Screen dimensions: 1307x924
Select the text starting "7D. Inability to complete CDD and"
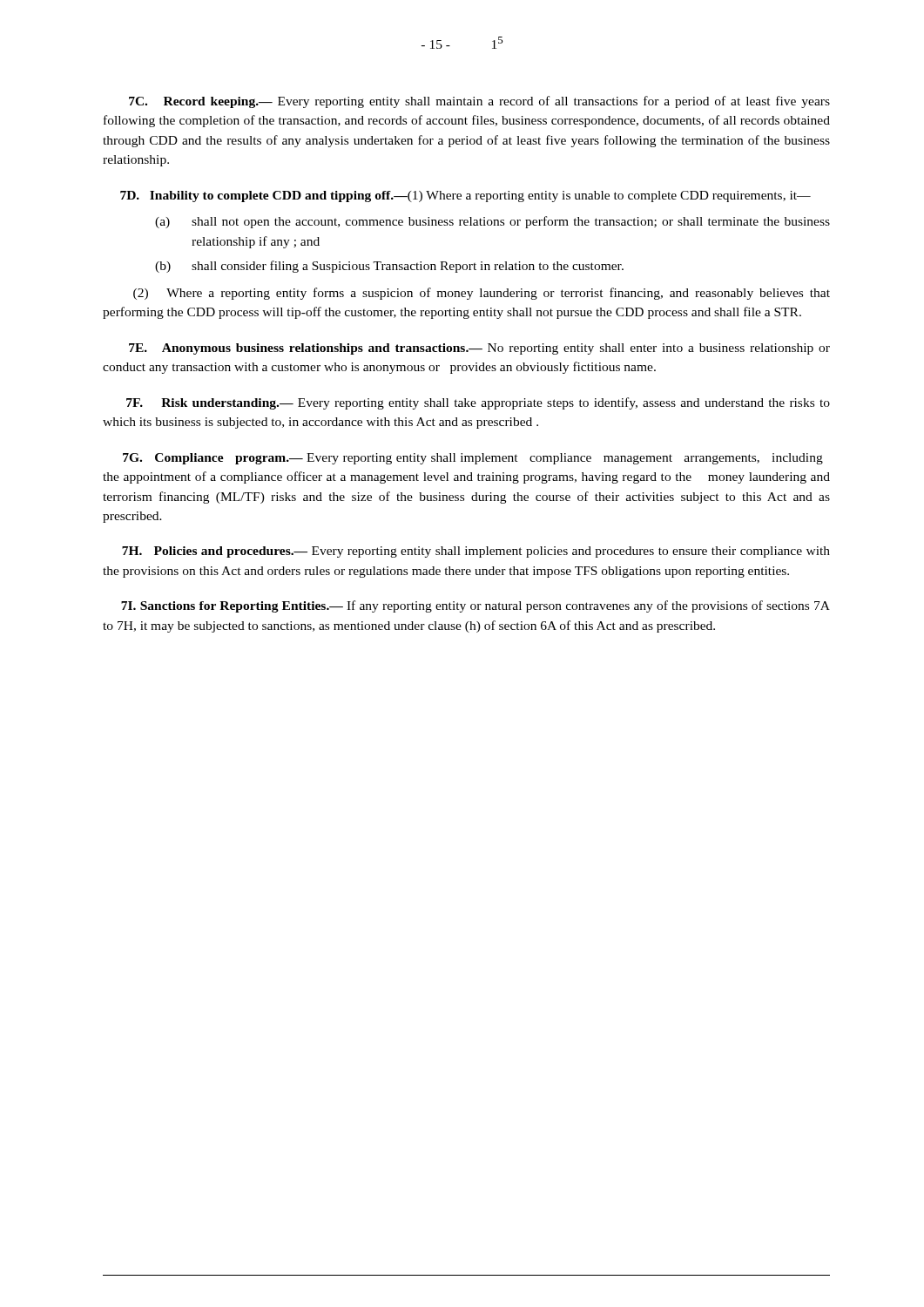coord(466,254)
